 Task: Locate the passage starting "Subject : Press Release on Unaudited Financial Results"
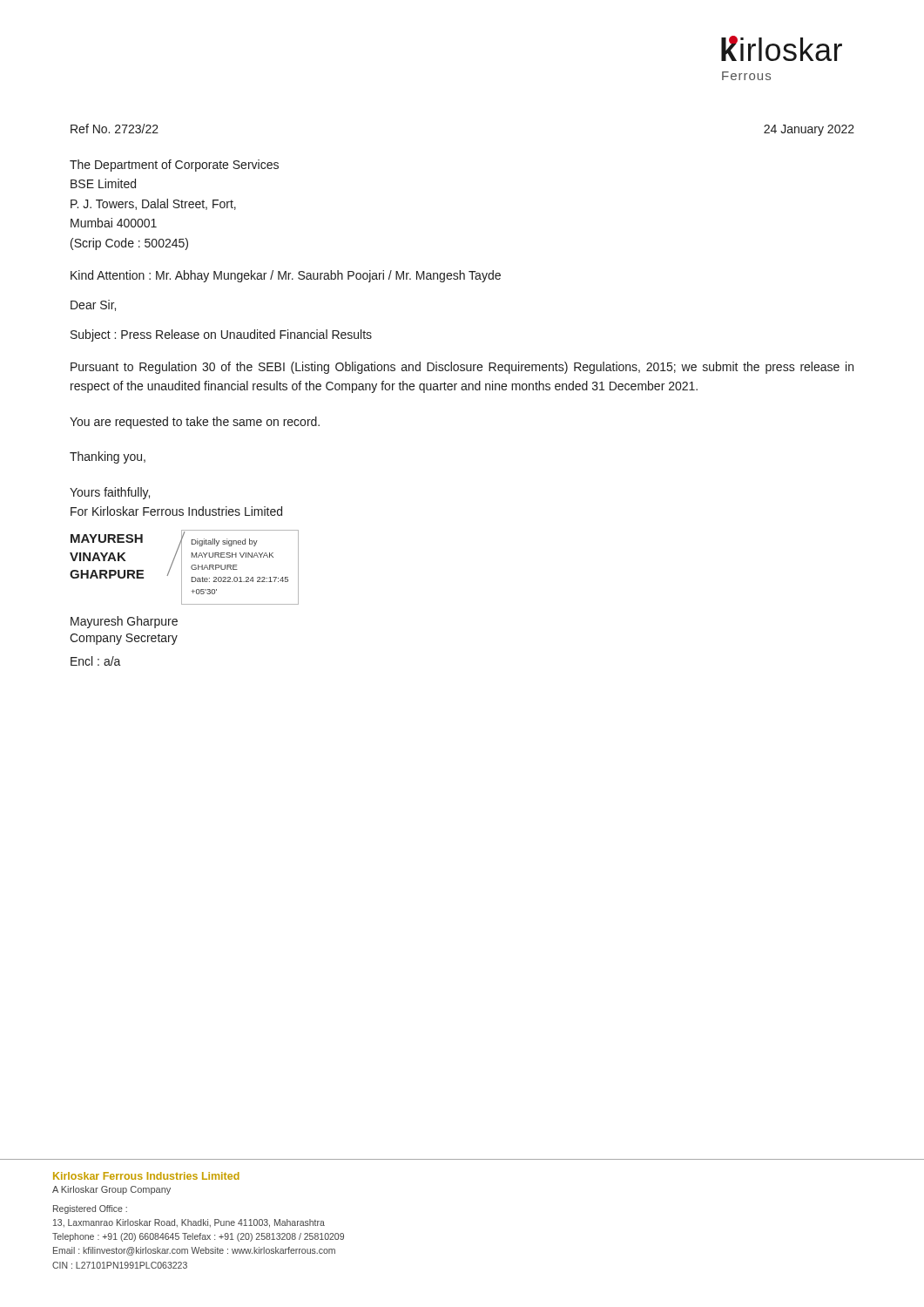click(x=221, y=335)
